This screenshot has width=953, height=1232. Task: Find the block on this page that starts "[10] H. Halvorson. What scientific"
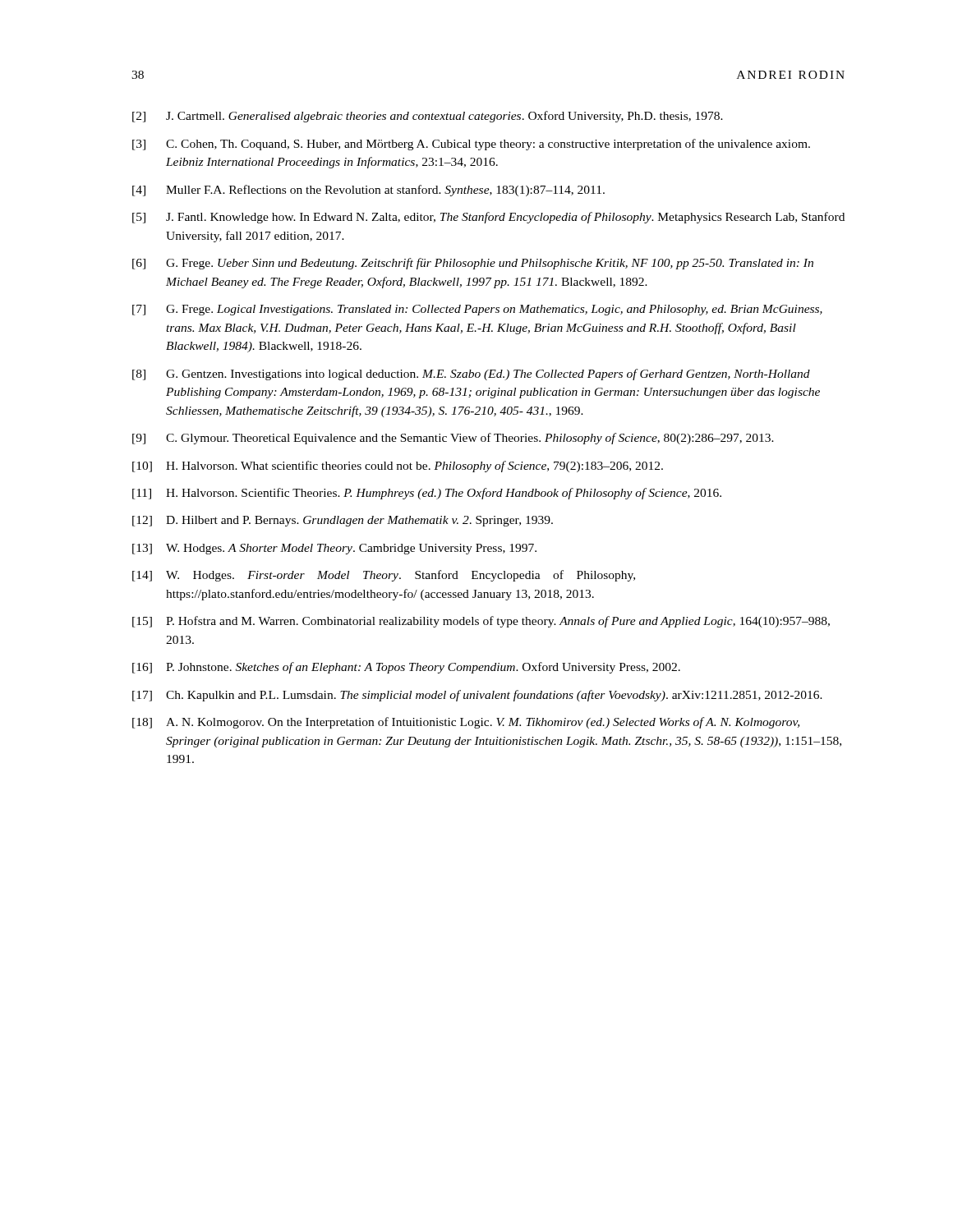click(489, 465)
